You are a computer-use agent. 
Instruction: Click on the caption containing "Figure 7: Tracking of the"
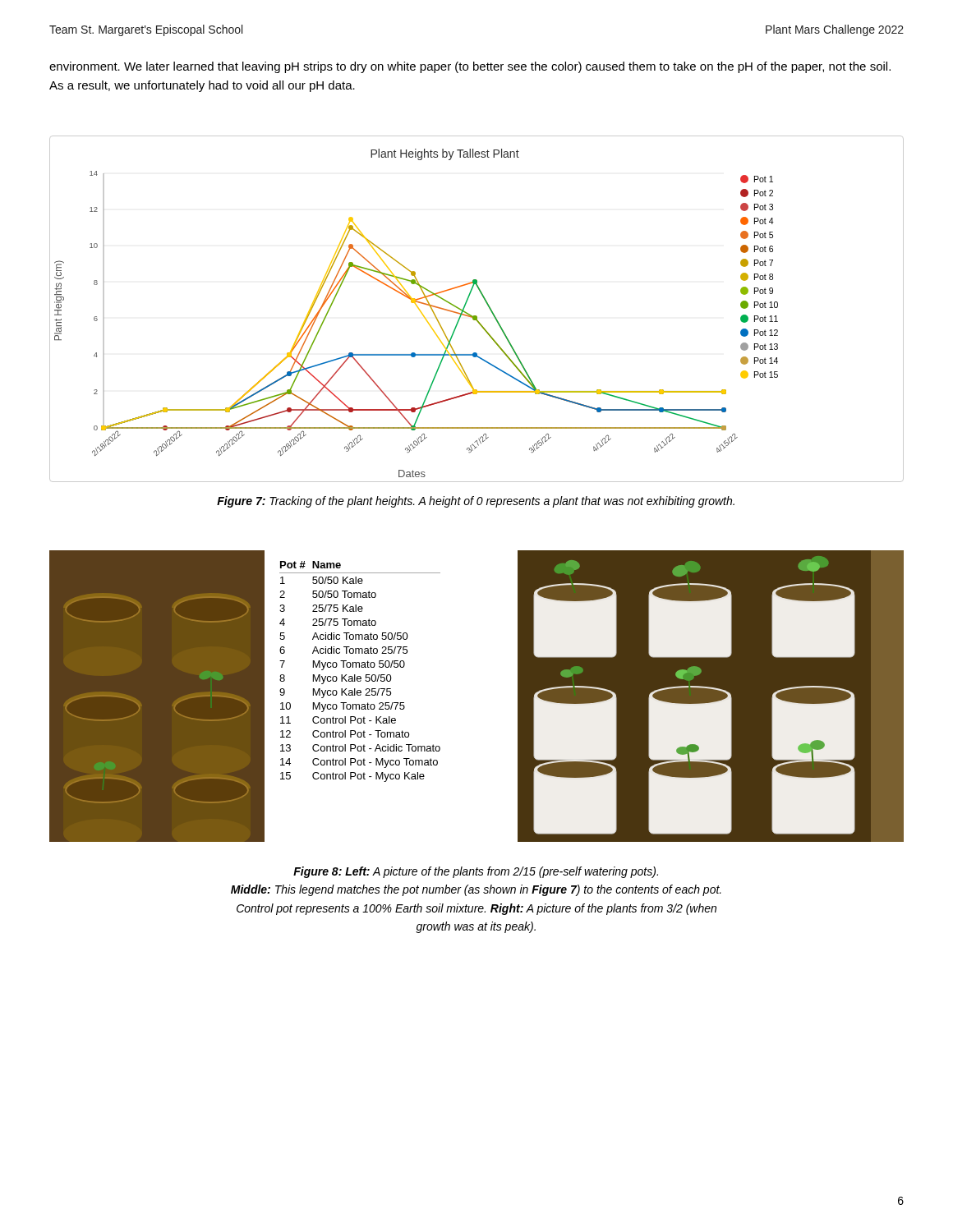point(476,501)
